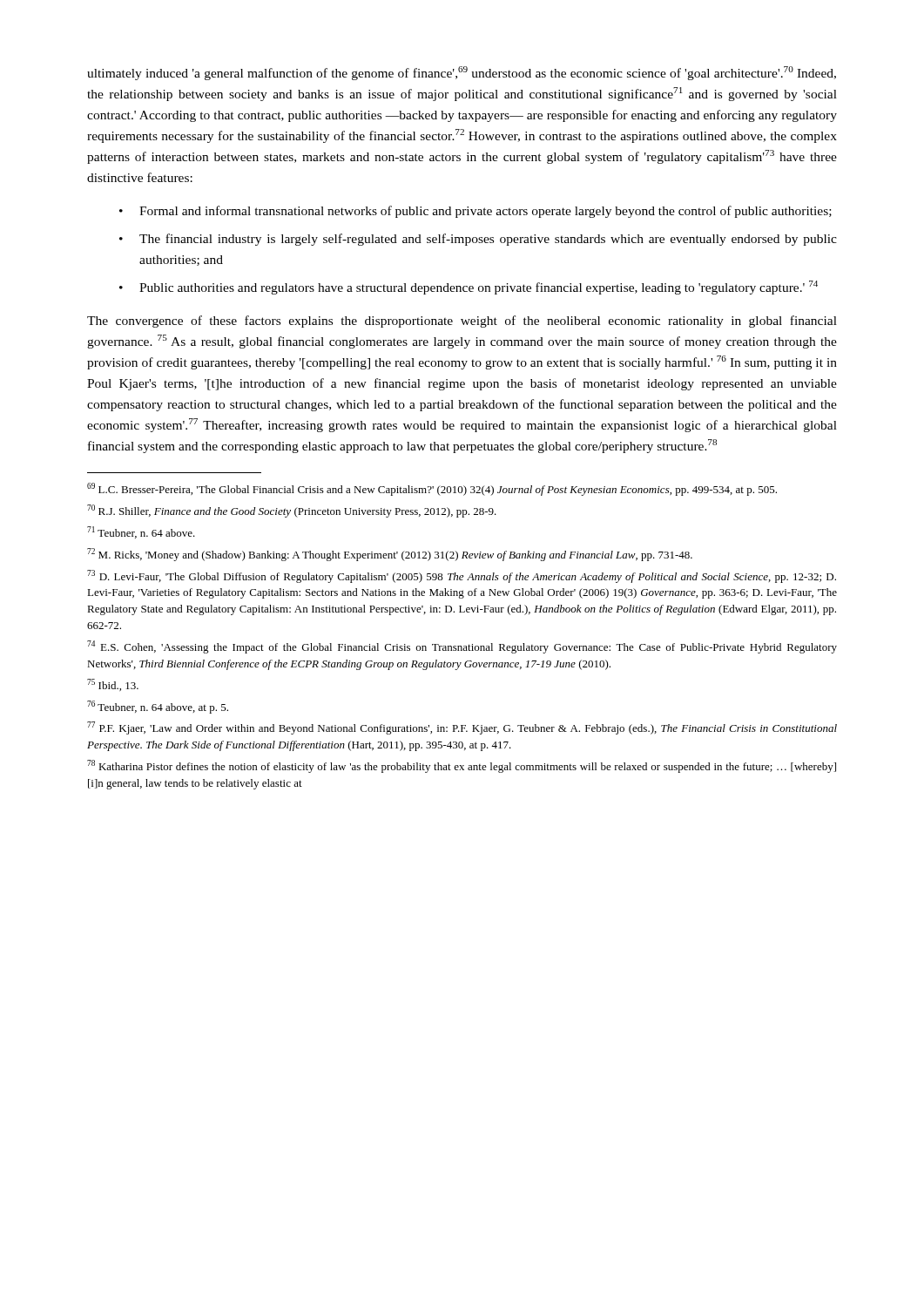Image resolution: width=924 pixels, height=1307 pixels.
Task: Find the text block starting "• Formal and informal transnational networks"
Action: (x=478, y=211)
